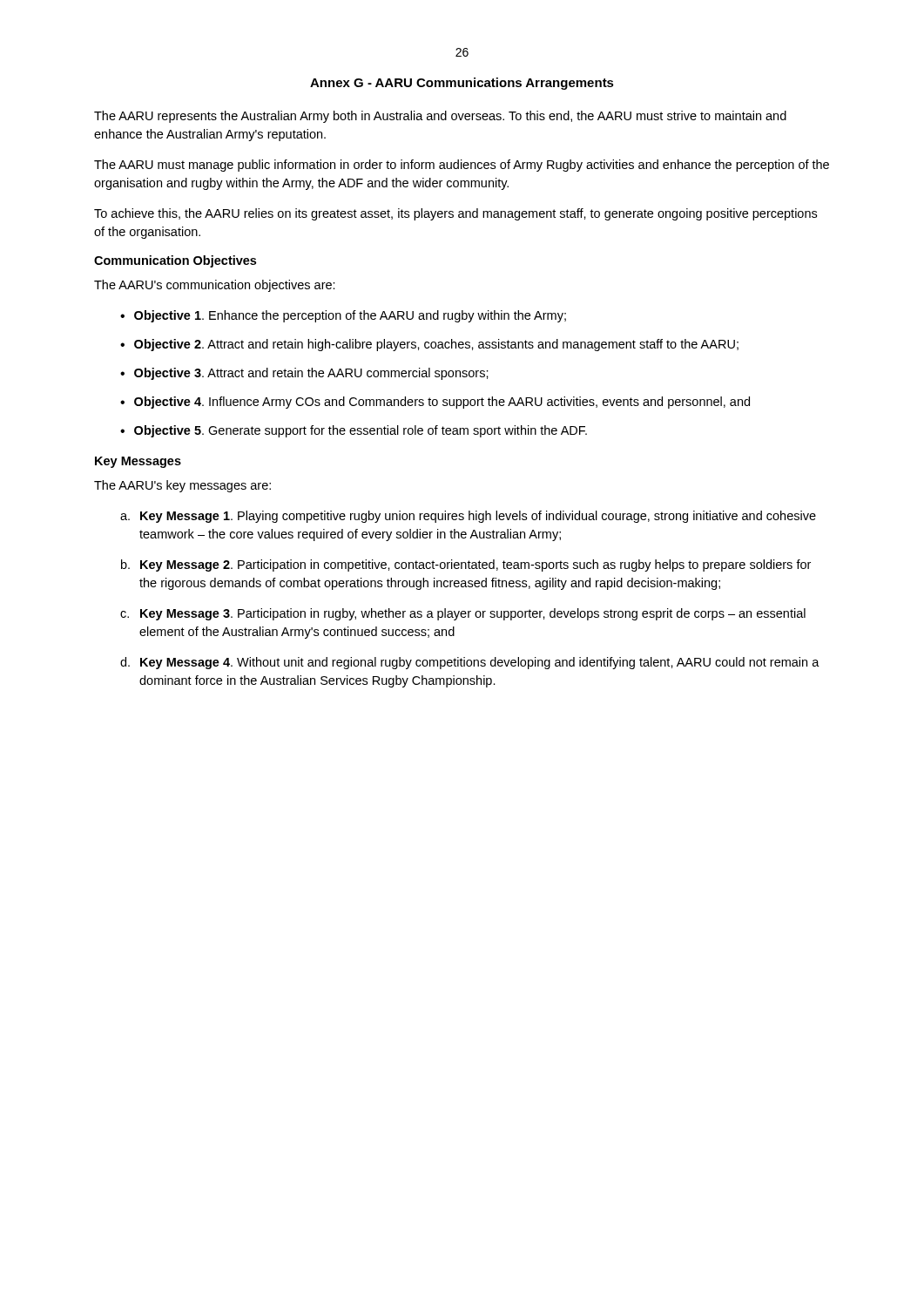Image resolution: width=924 pixels, height=1307 pixels.
Task: Locate the region starting "The AARU represents the Australian Army both in"
Action: coord(440,125)
